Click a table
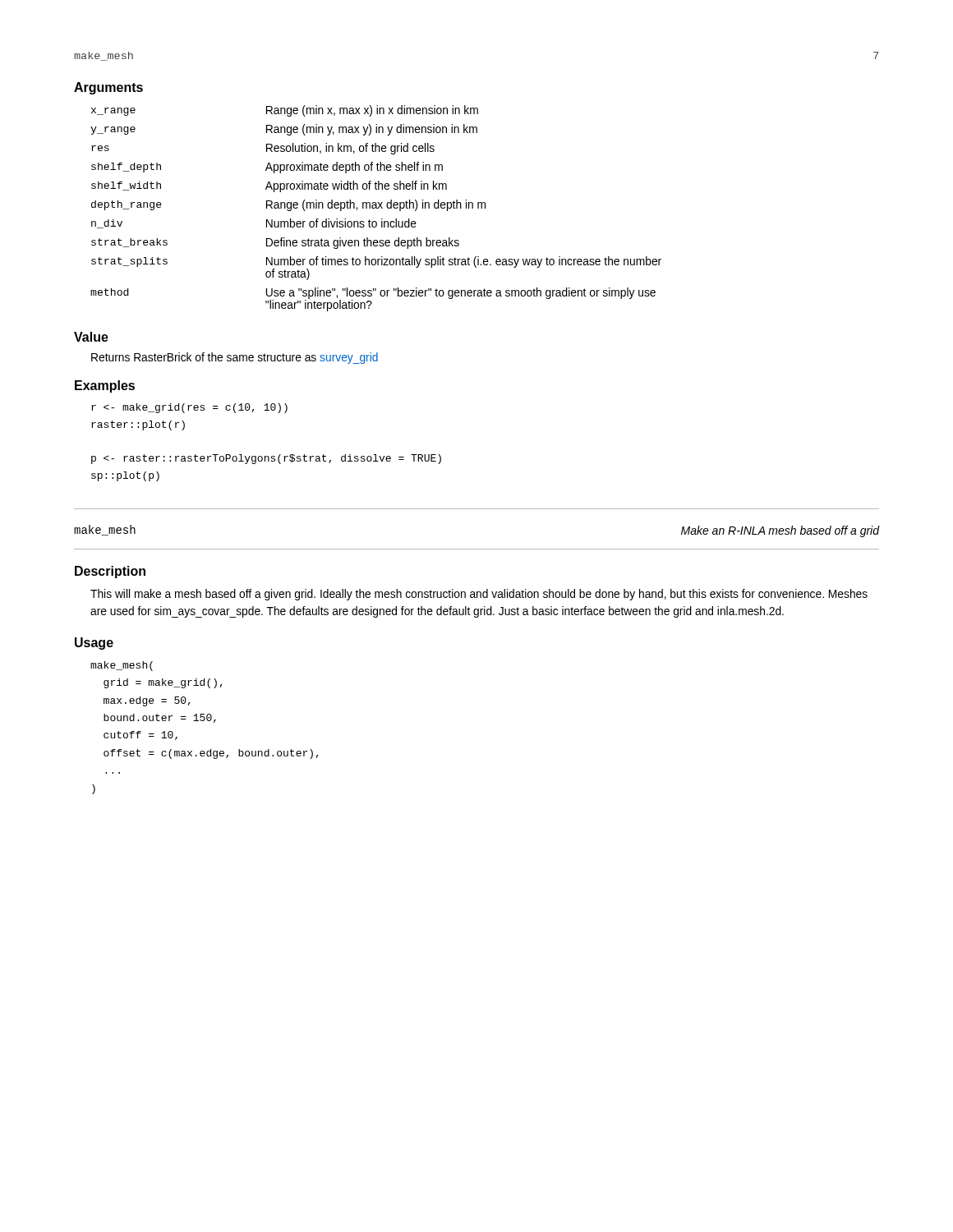953x1232 pixels. click(476, 209)
